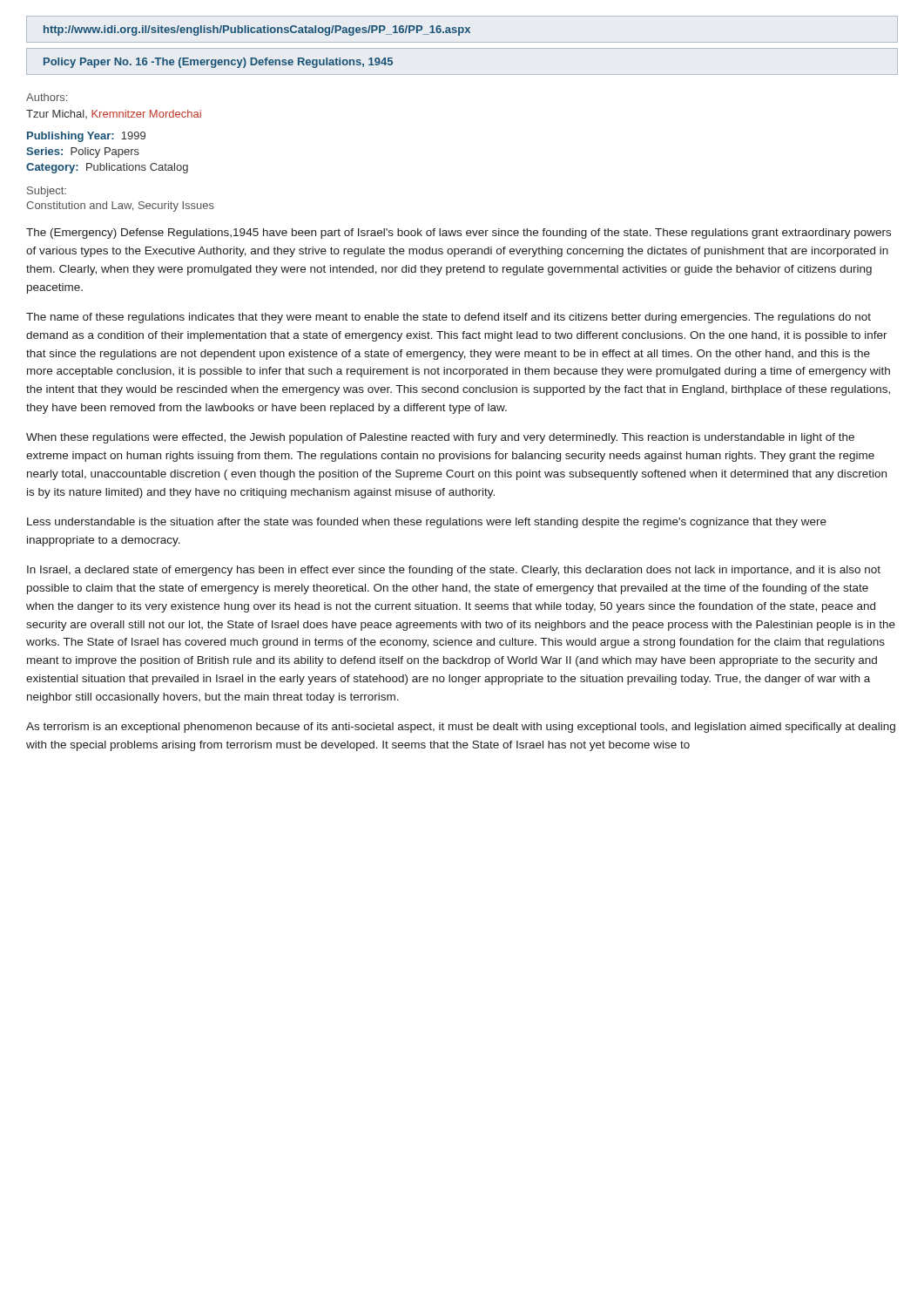
Task: Point to "Tzur Michal, Kremnitzer Mordechai"
Action: pyautogui.click(x=114, y=114)
